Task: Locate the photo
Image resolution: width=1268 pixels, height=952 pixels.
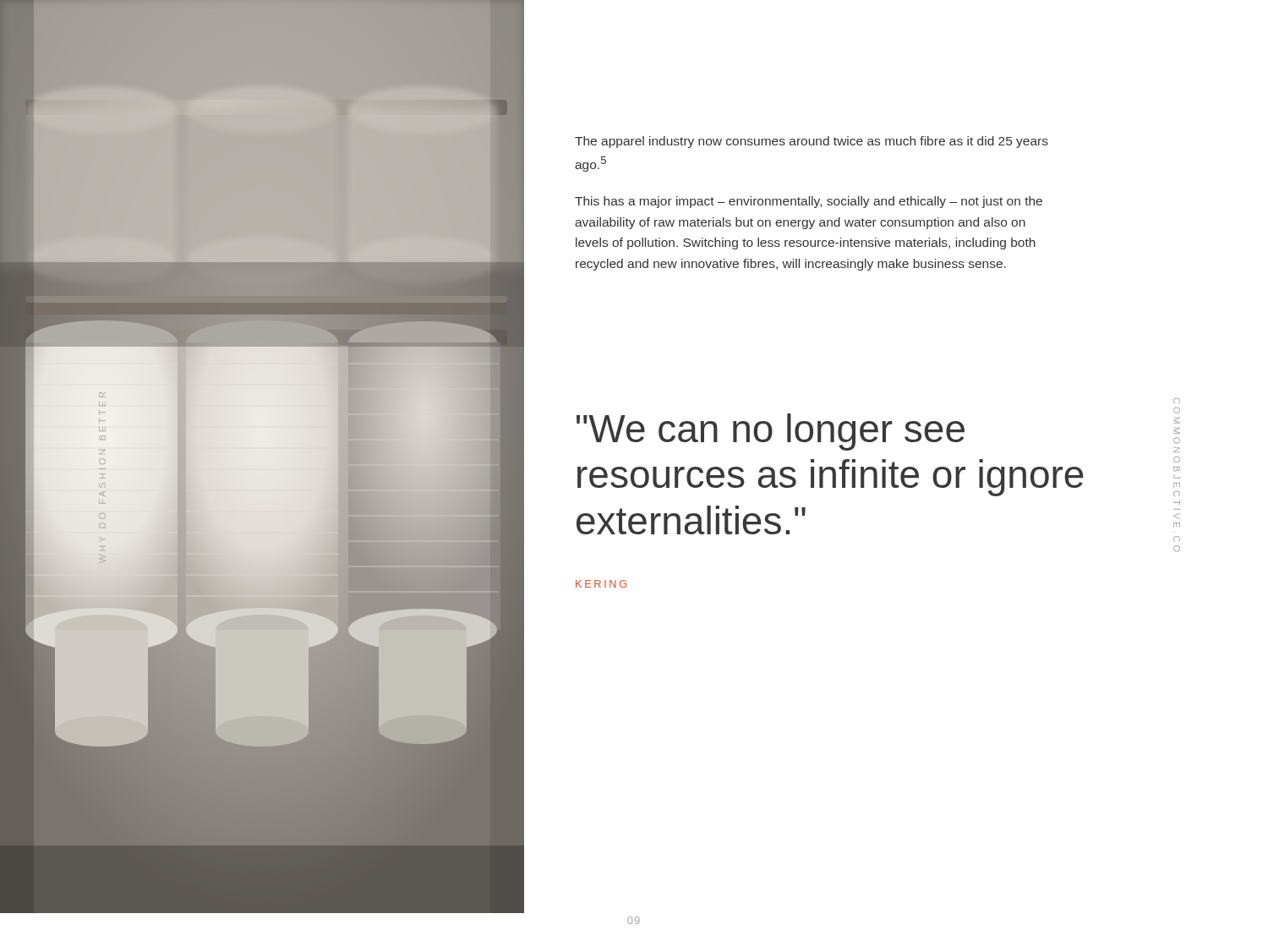Action: click(262, 457)
